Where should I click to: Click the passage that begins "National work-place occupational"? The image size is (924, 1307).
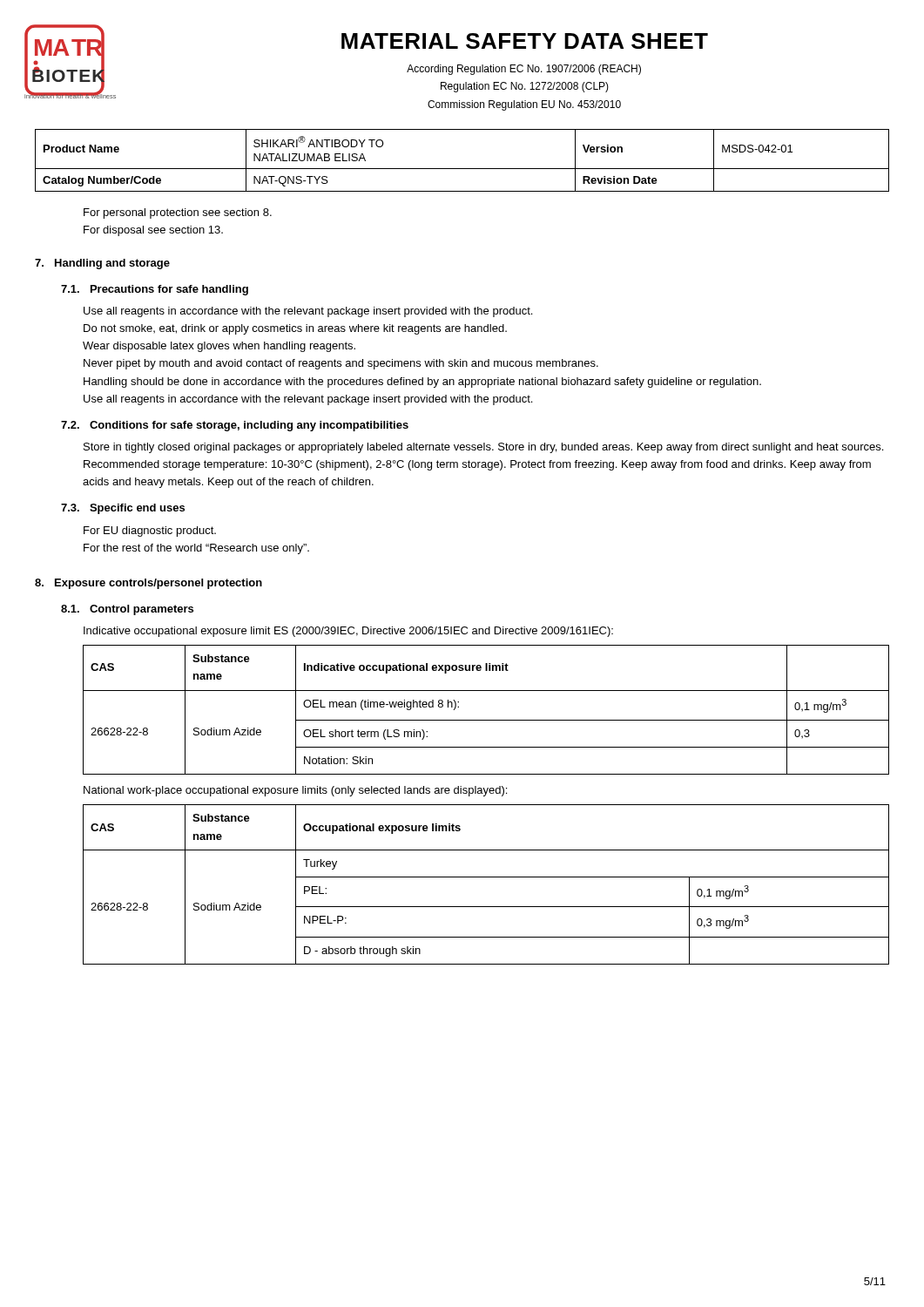pos(295,790)
